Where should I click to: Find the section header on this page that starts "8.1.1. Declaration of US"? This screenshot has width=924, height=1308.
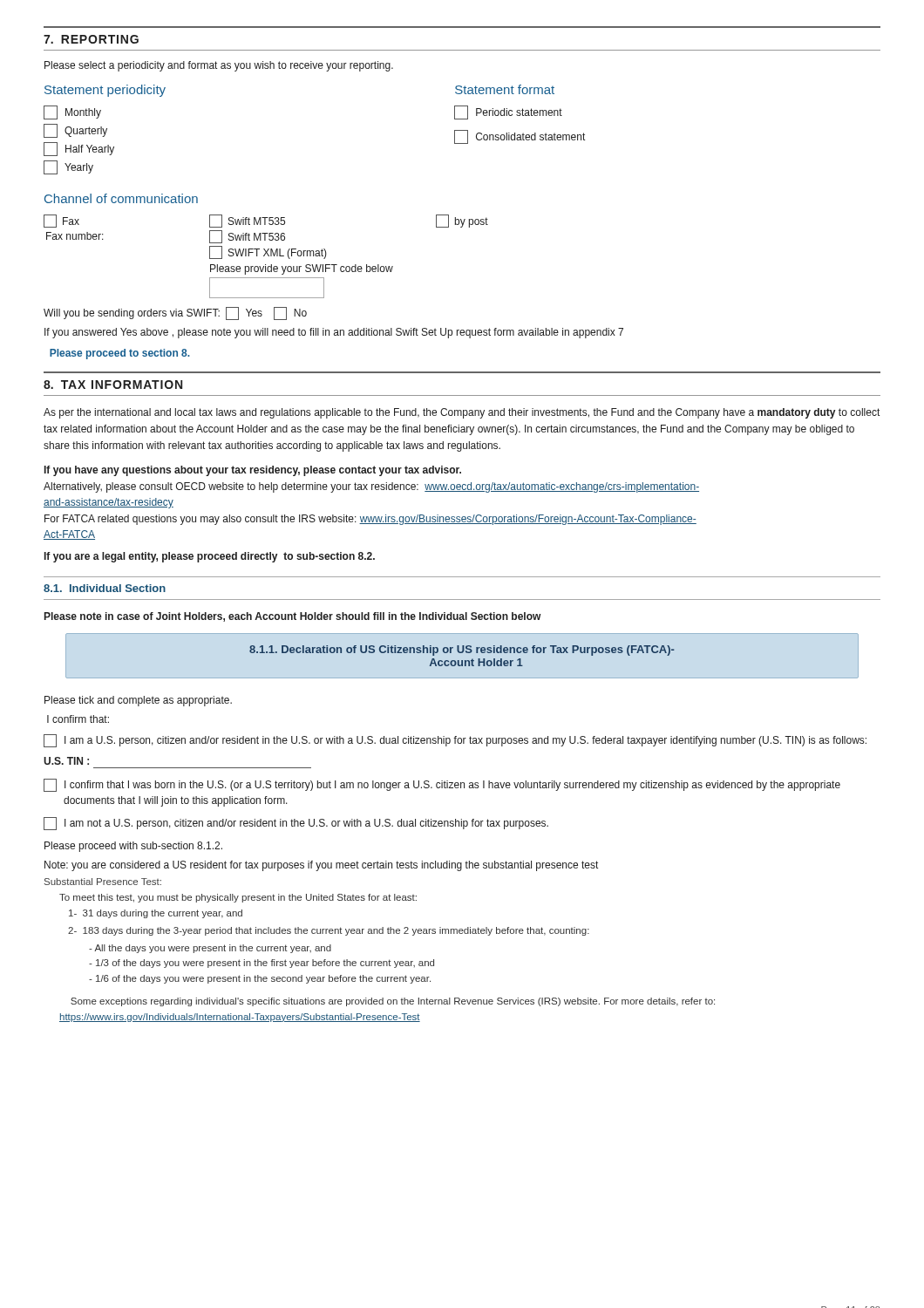click(x=462, y=656)
